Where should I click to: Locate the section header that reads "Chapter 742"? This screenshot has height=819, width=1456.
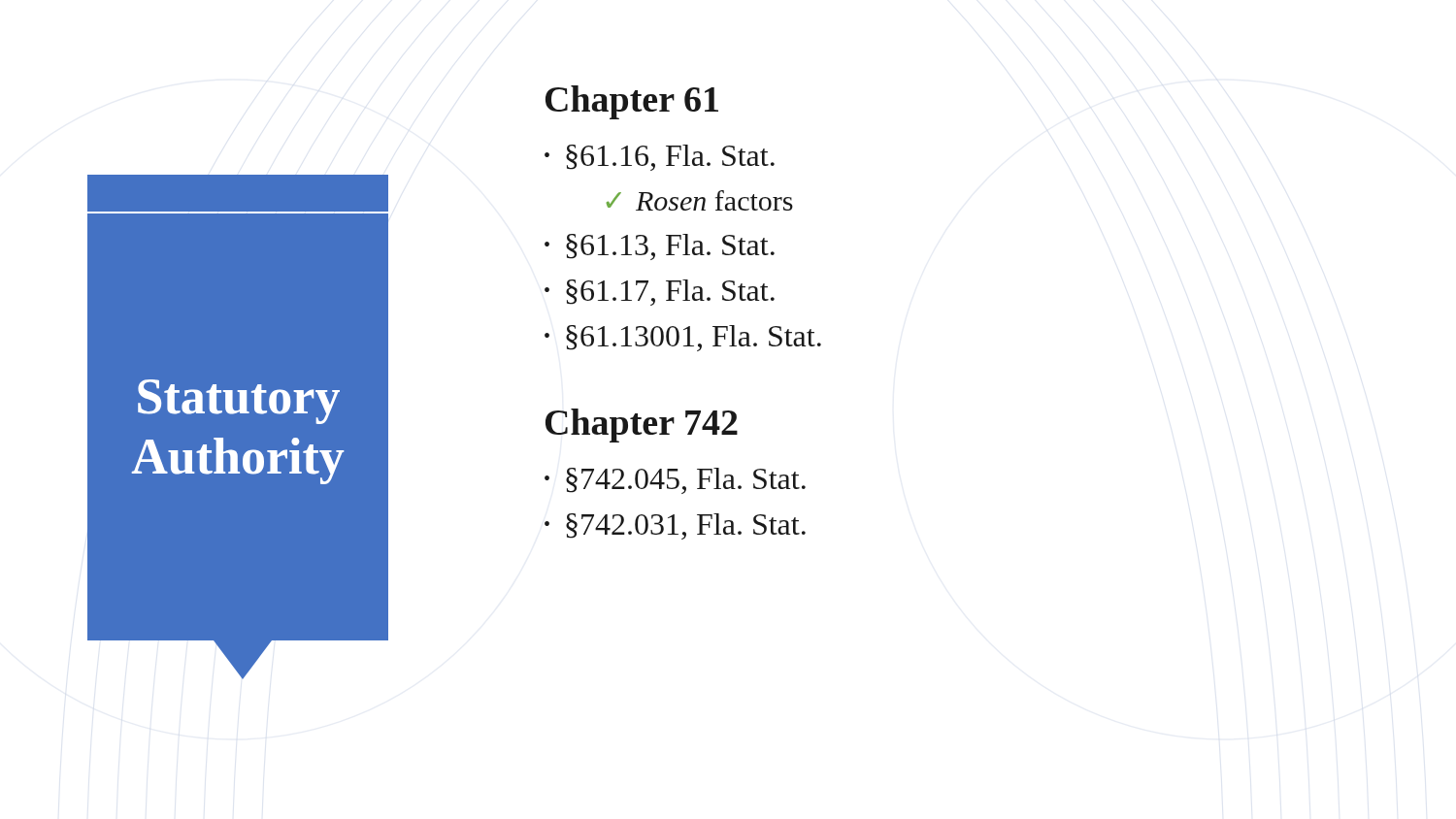click(x=641, y=422)
